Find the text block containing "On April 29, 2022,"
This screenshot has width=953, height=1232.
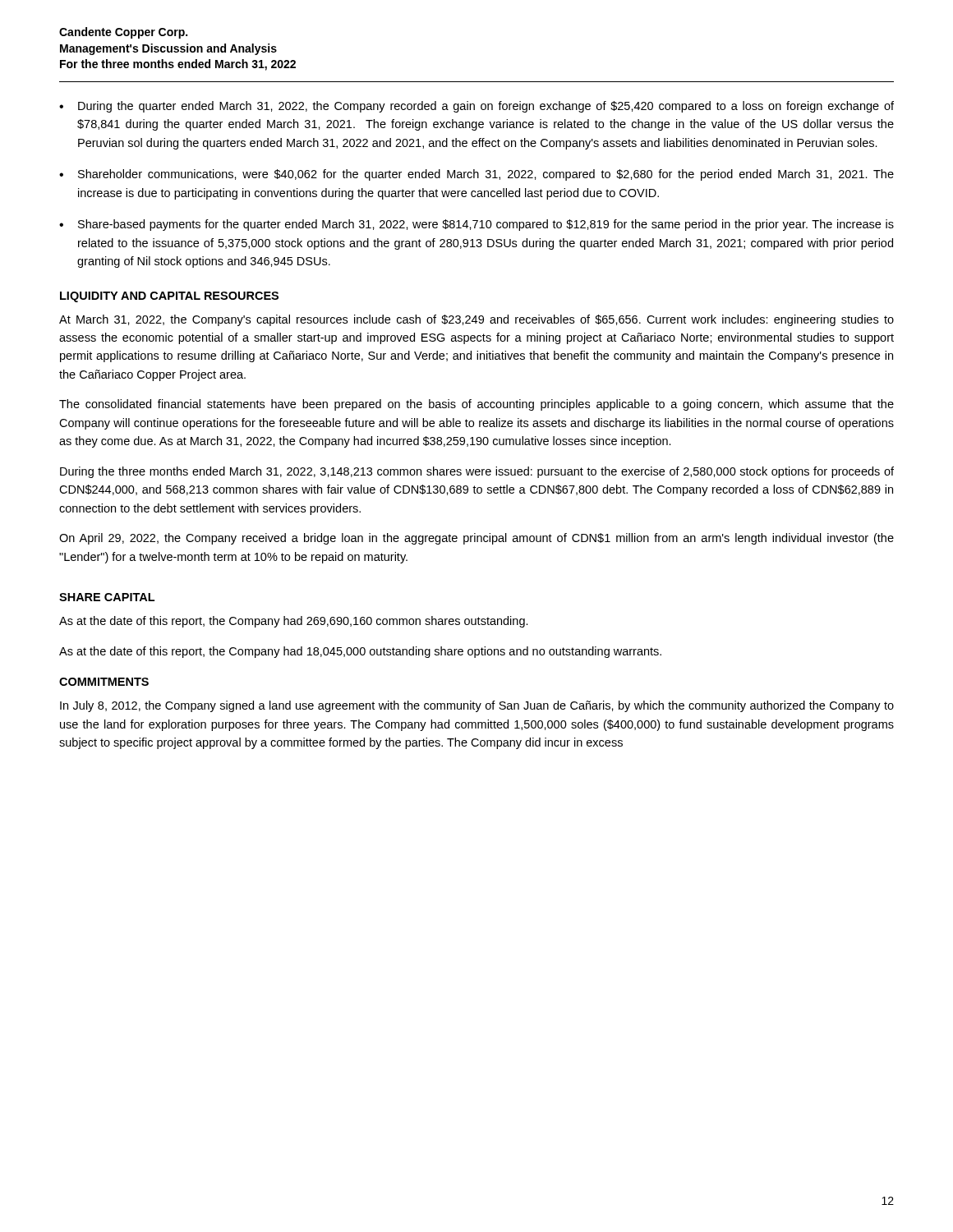[476, 547]
